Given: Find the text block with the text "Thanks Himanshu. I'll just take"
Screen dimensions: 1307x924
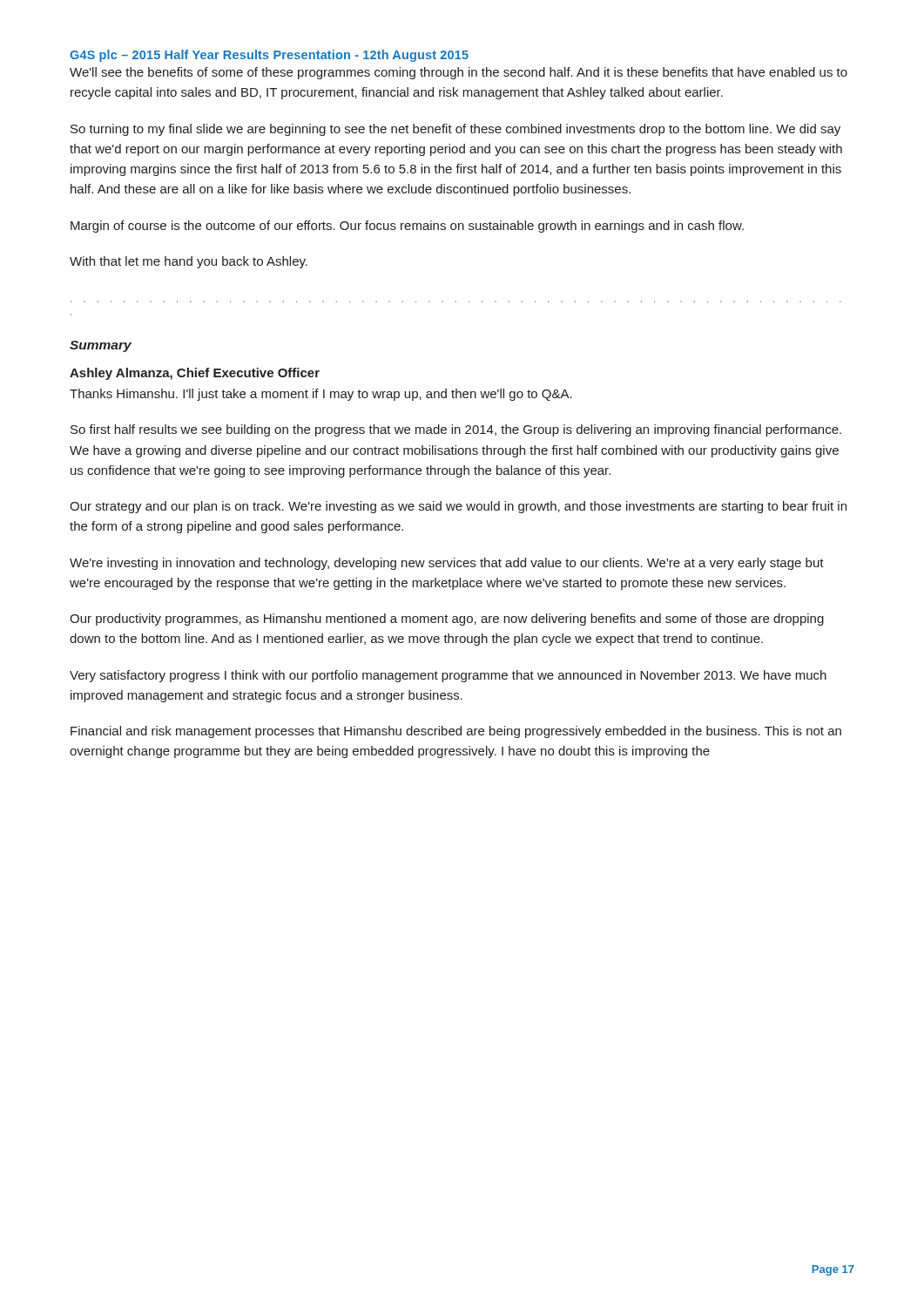Looking at the screenshot, I should pos(321,393).
